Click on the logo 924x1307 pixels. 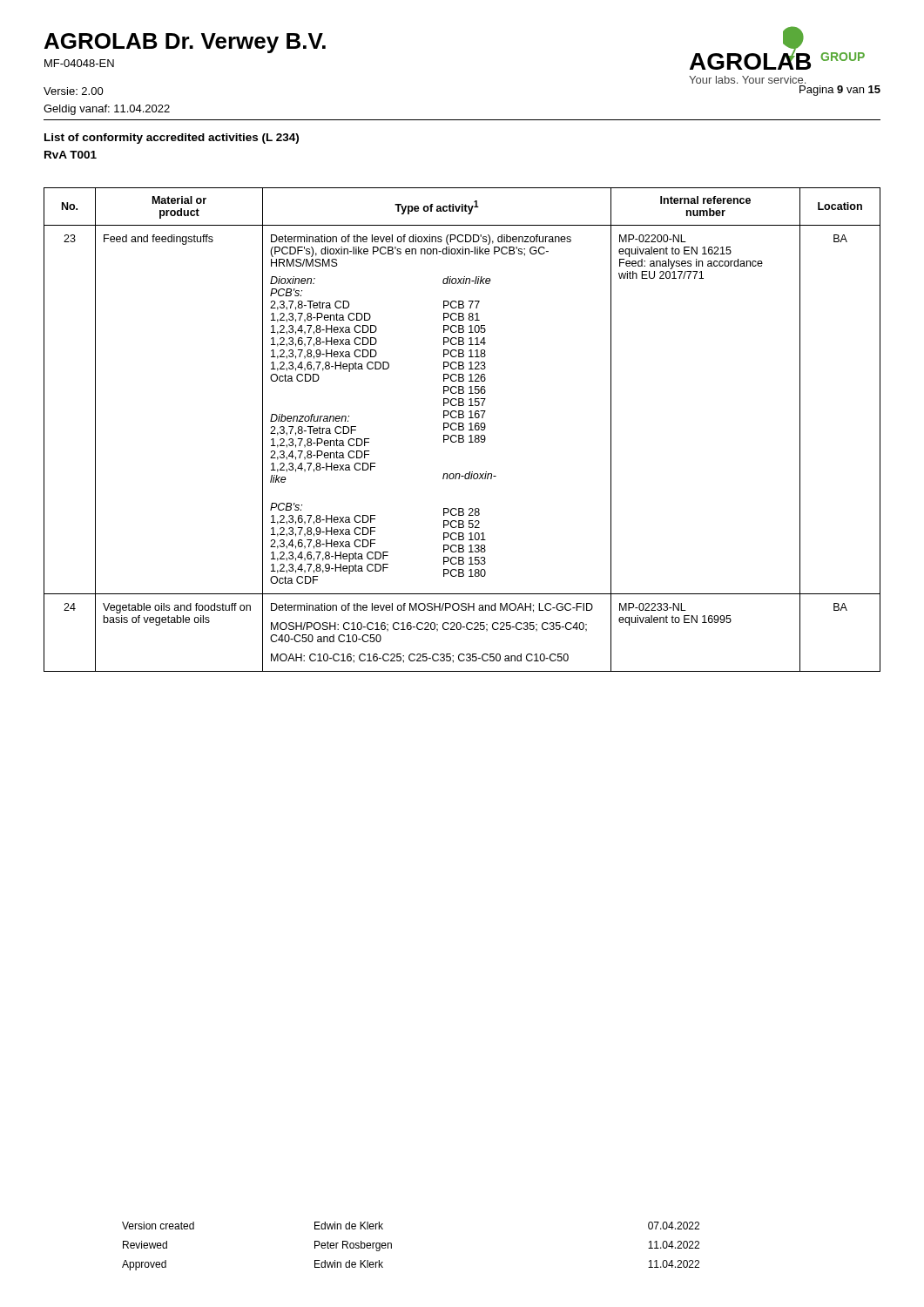[785, 57]
